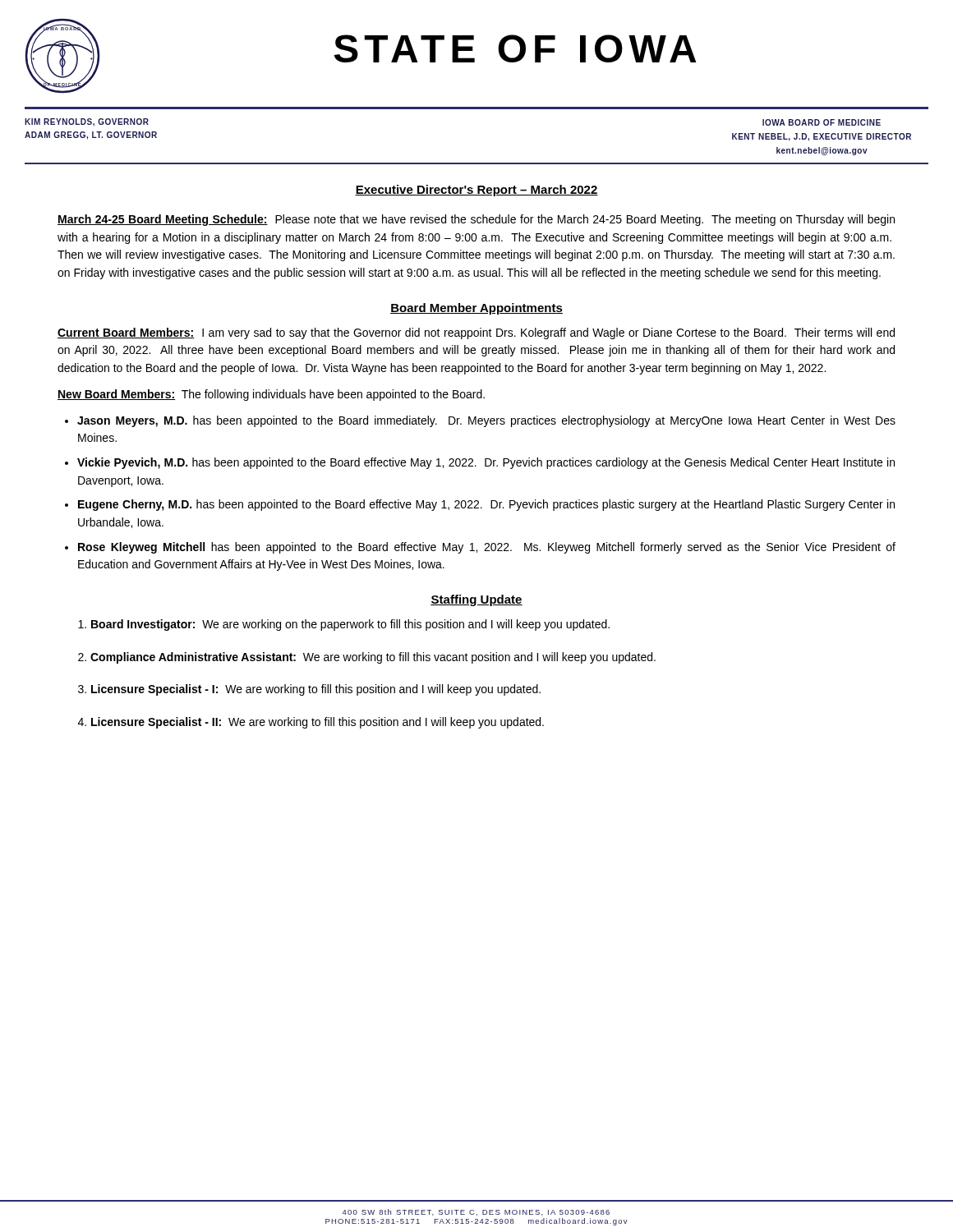953x1232 pixels.
Task: Click the title
Action: [x=518, y=49]
